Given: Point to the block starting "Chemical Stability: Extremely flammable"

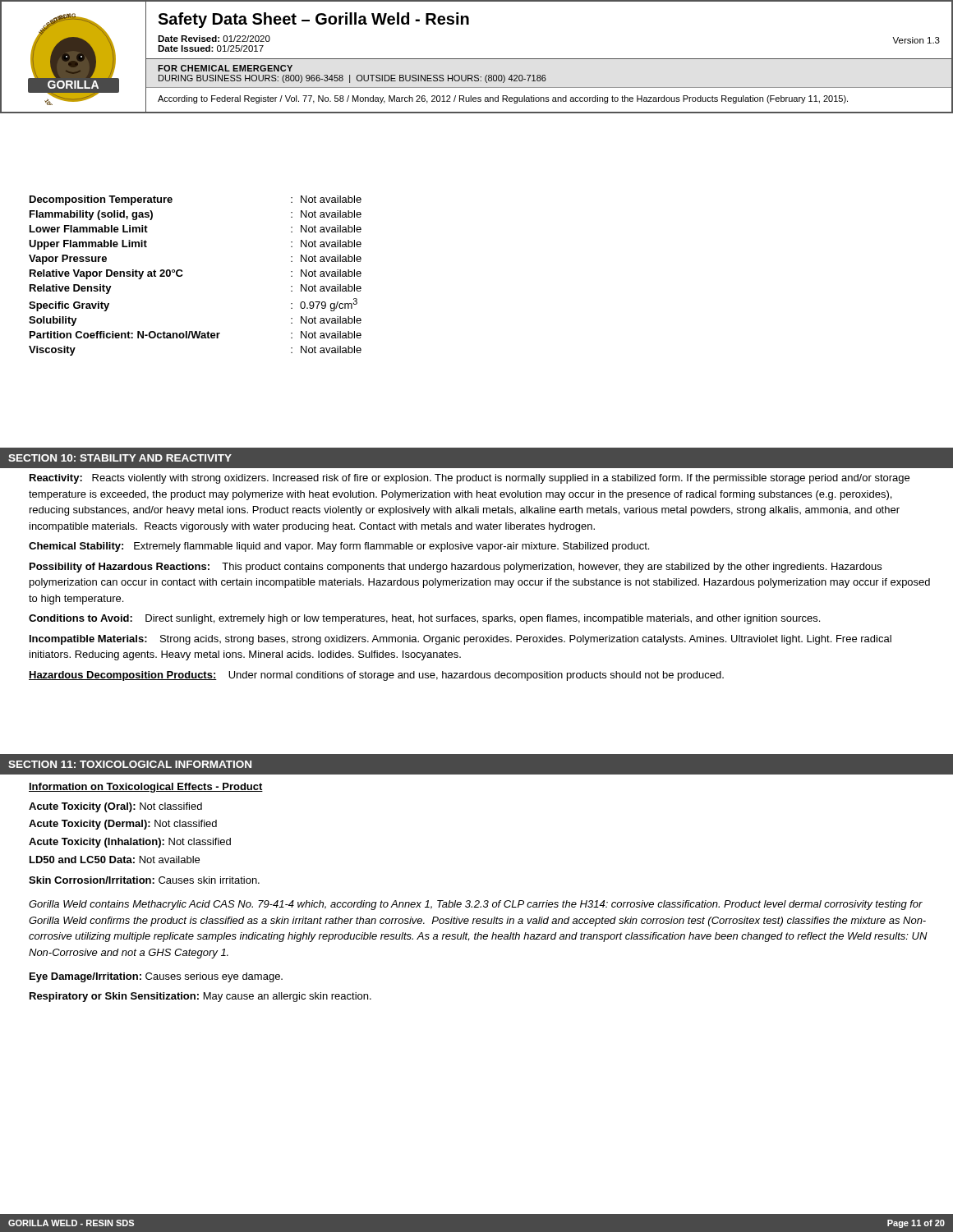Looking at the screenshot, I should pos(340,546).
